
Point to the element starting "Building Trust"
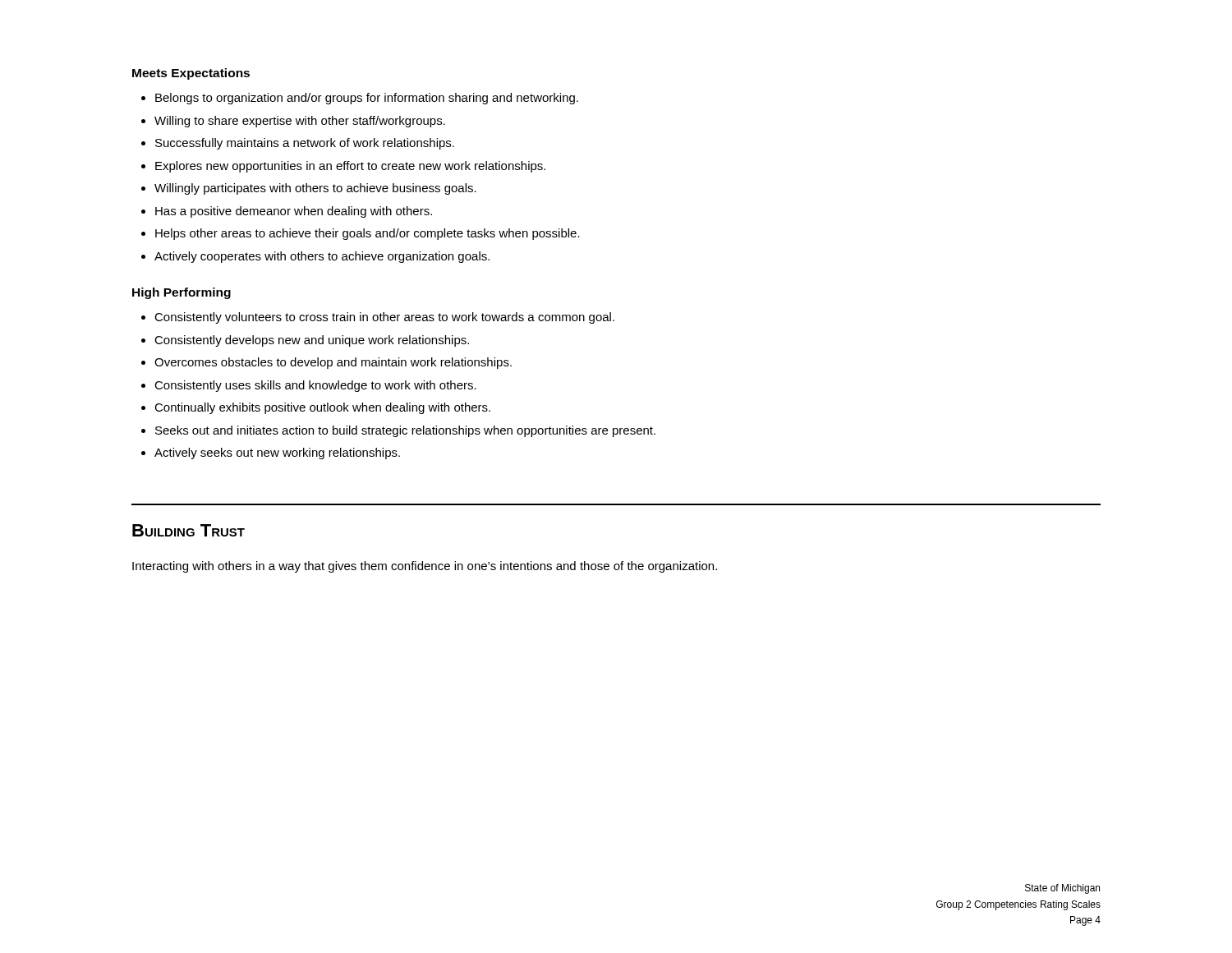tap(188, 530)
